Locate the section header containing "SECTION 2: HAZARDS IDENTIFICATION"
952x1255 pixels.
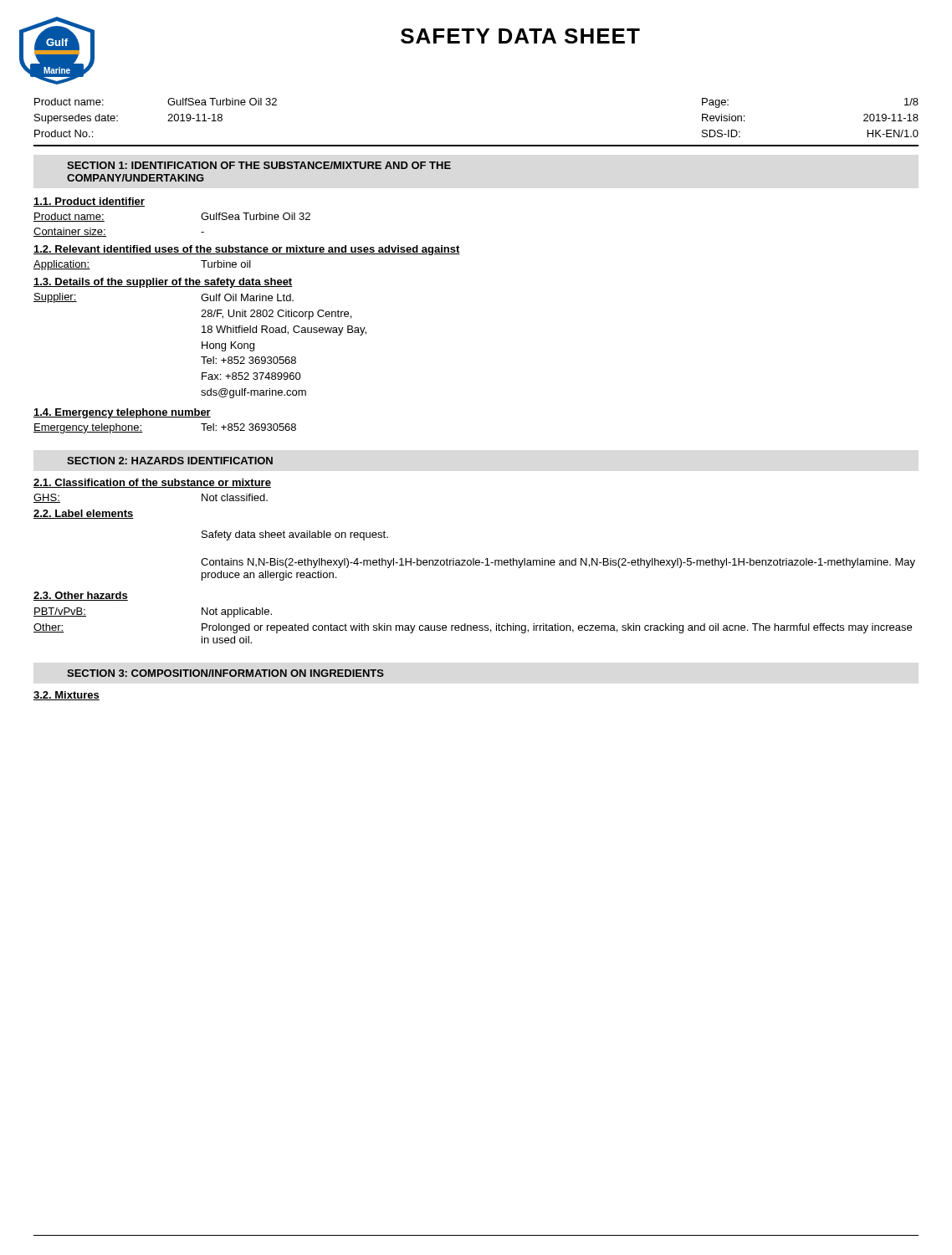pyautogui.click(x=170, y=460)
